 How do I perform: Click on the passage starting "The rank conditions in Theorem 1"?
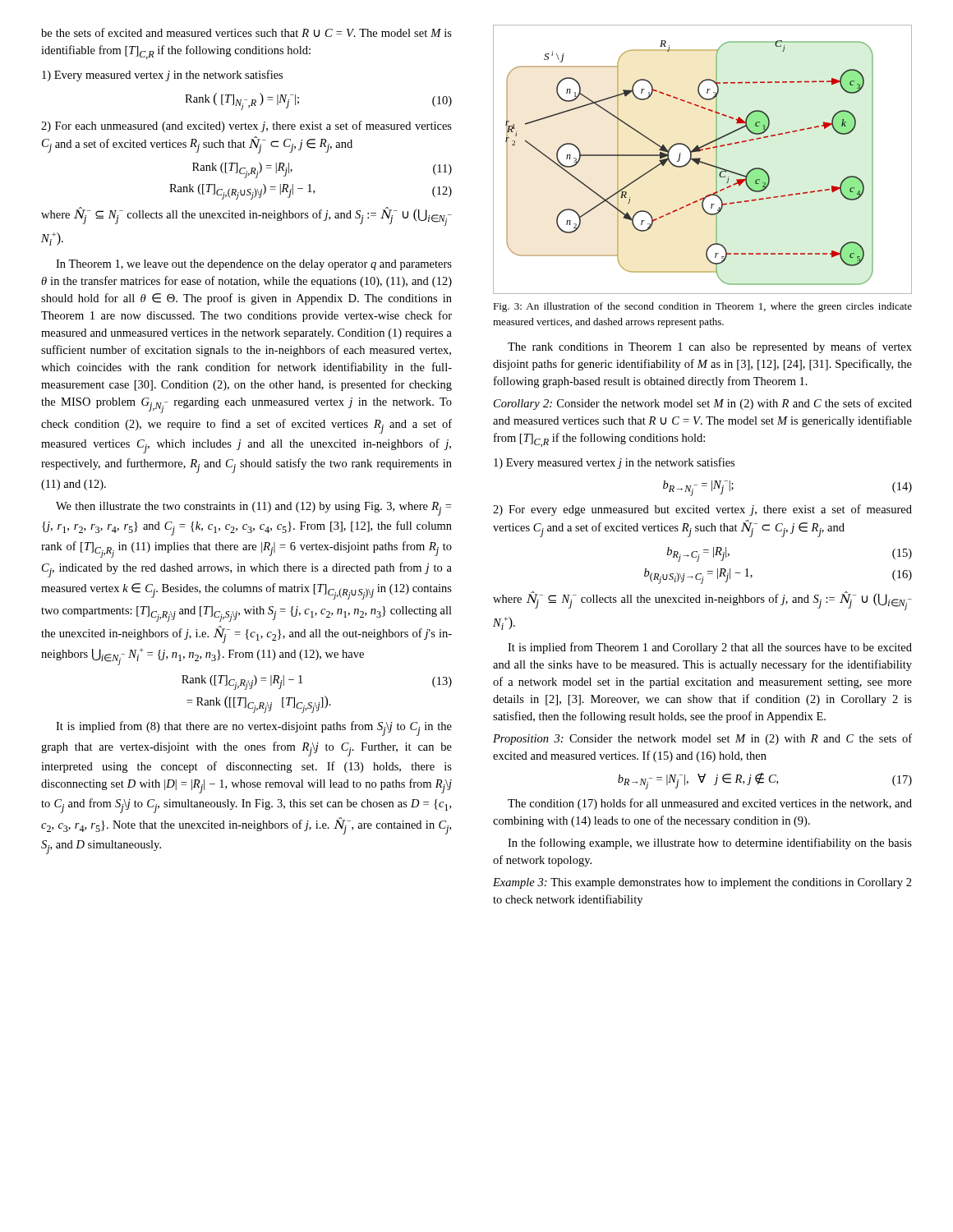[702, 364]
